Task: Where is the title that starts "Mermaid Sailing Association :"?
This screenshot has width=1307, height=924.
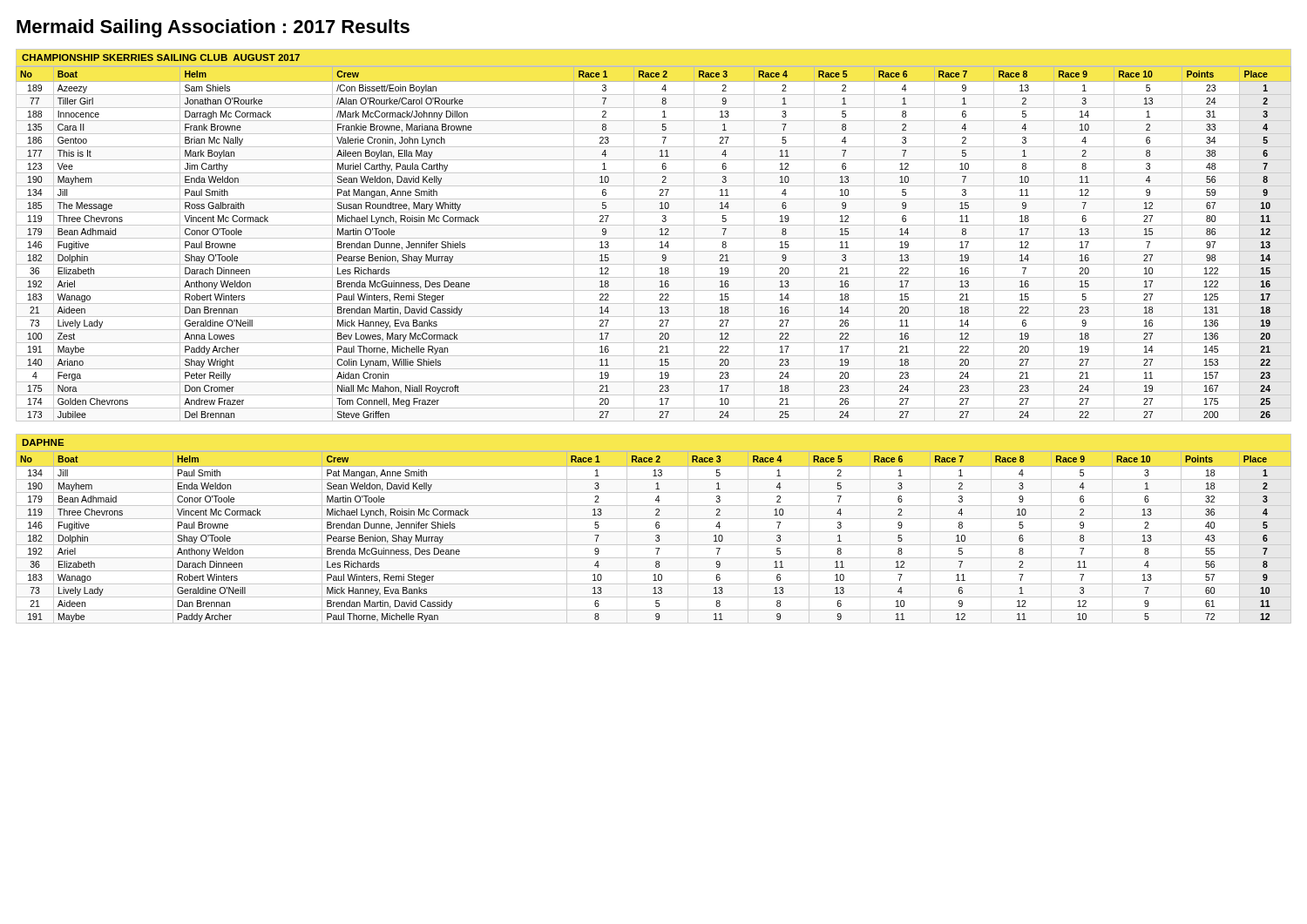Action: coord(213,27)
